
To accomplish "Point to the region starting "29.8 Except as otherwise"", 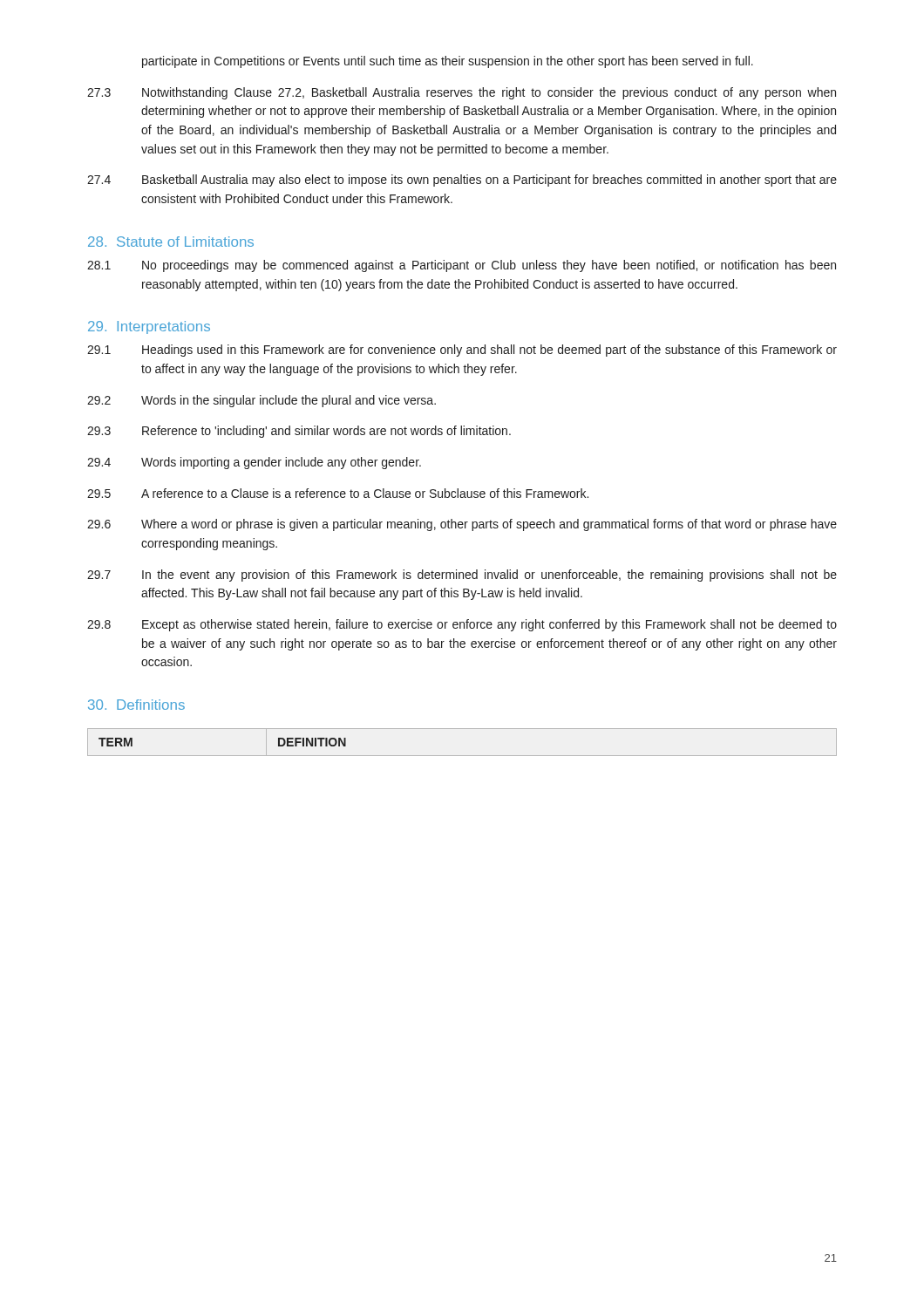I will tap(462, 644).
